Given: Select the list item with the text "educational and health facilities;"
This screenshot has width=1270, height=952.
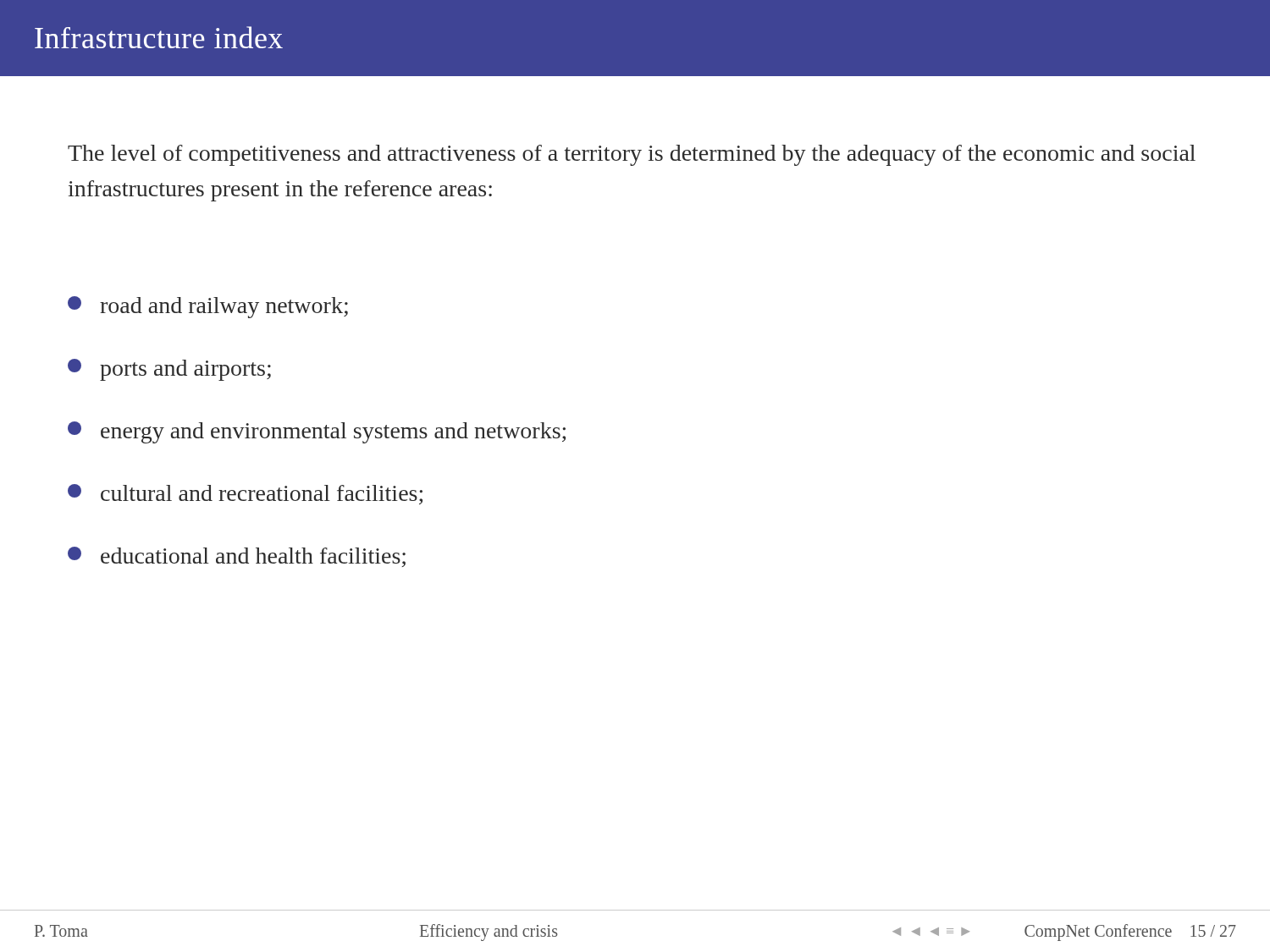Looking at the screenshot, I should tap(237, 556).
